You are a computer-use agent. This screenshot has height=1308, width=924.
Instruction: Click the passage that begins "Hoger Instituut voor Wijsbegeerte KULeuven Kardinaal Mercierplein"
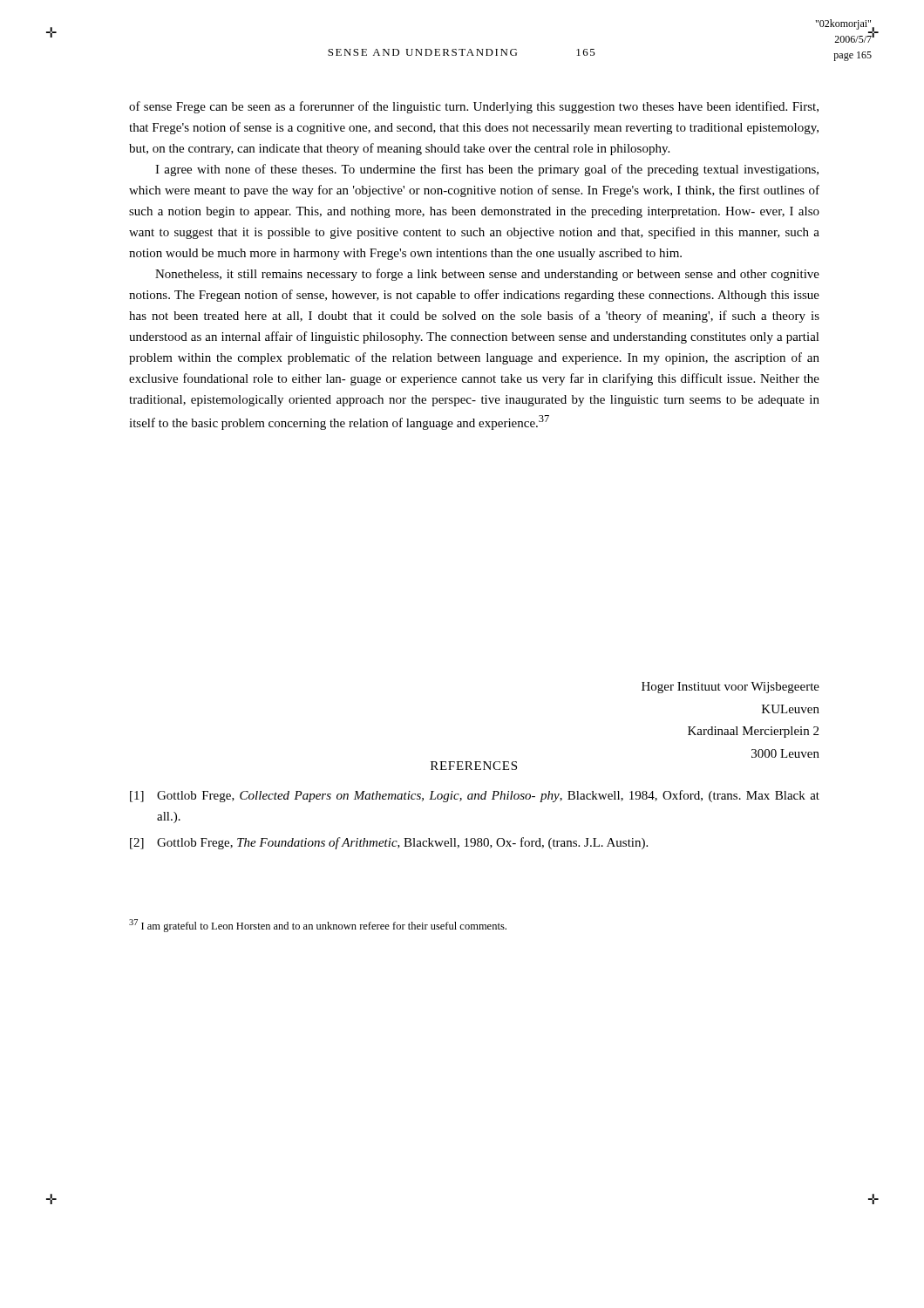pyautogui.click(x=730, y=720)
